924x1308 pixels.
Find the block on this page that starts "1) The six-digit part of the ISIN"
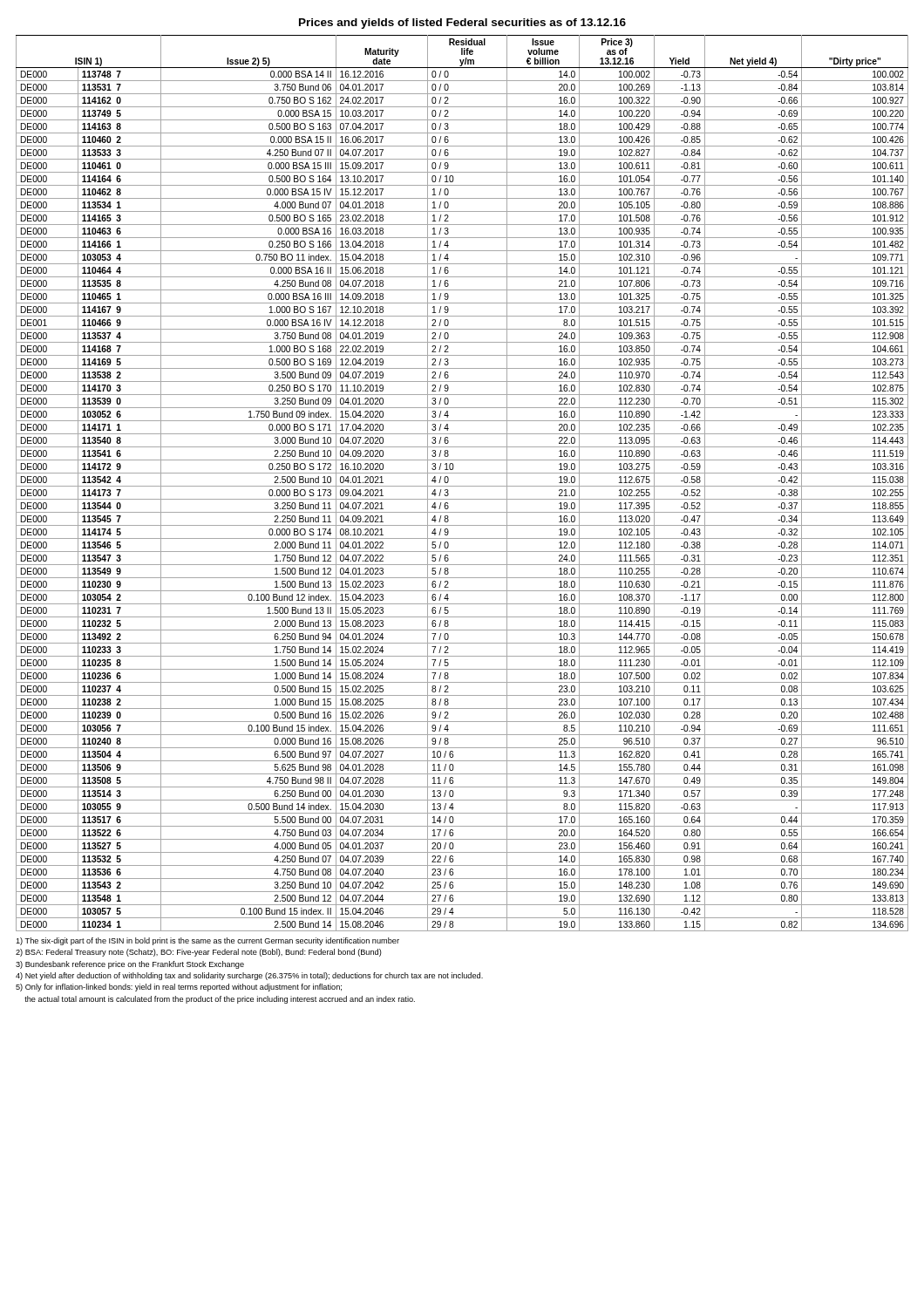click(x=207, y=941)
